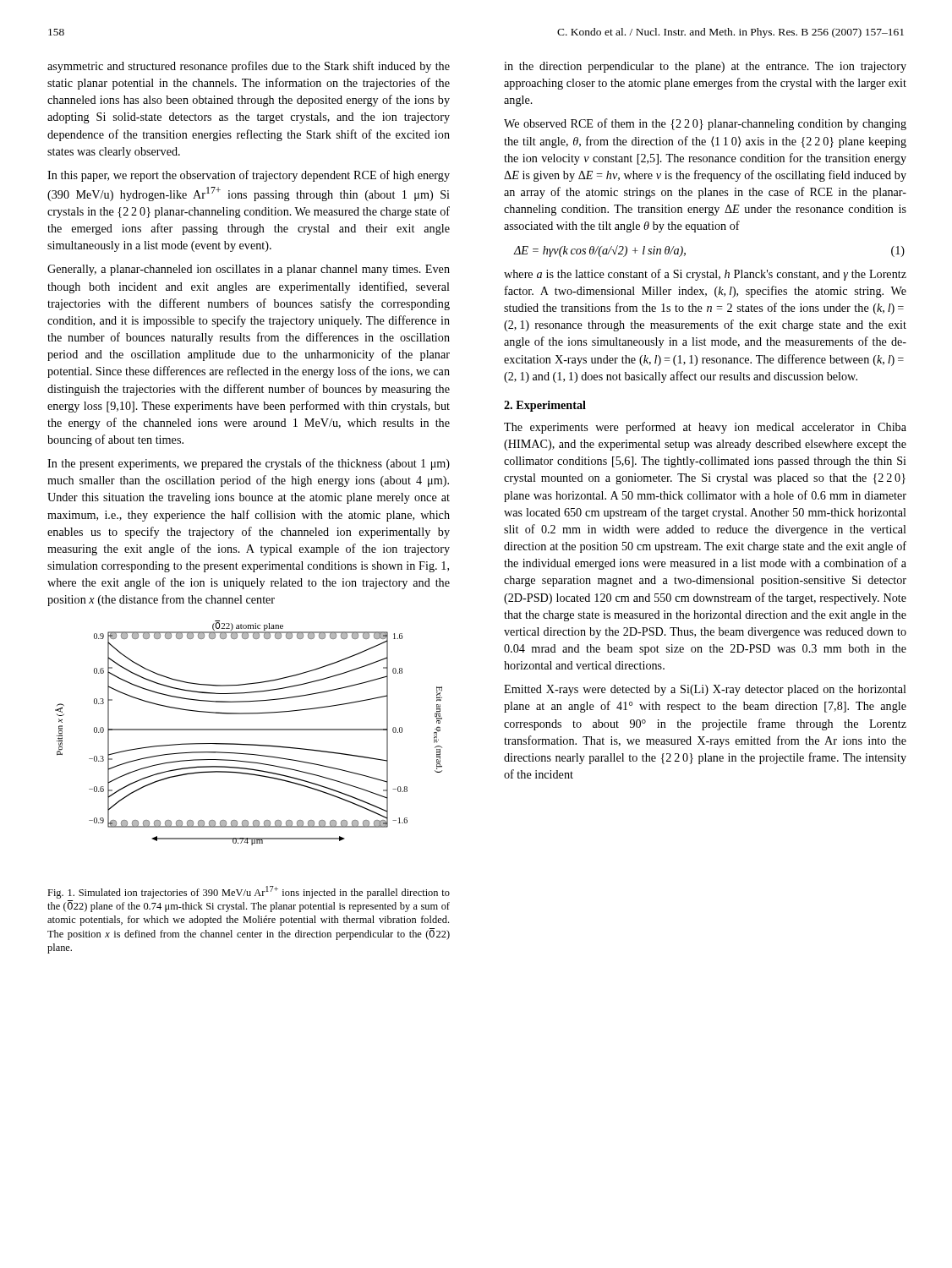Click on the text starting "In this paper, we"
Image resolution: width=952 pixels, height=1268 pixels.
(x=249, y=210)
